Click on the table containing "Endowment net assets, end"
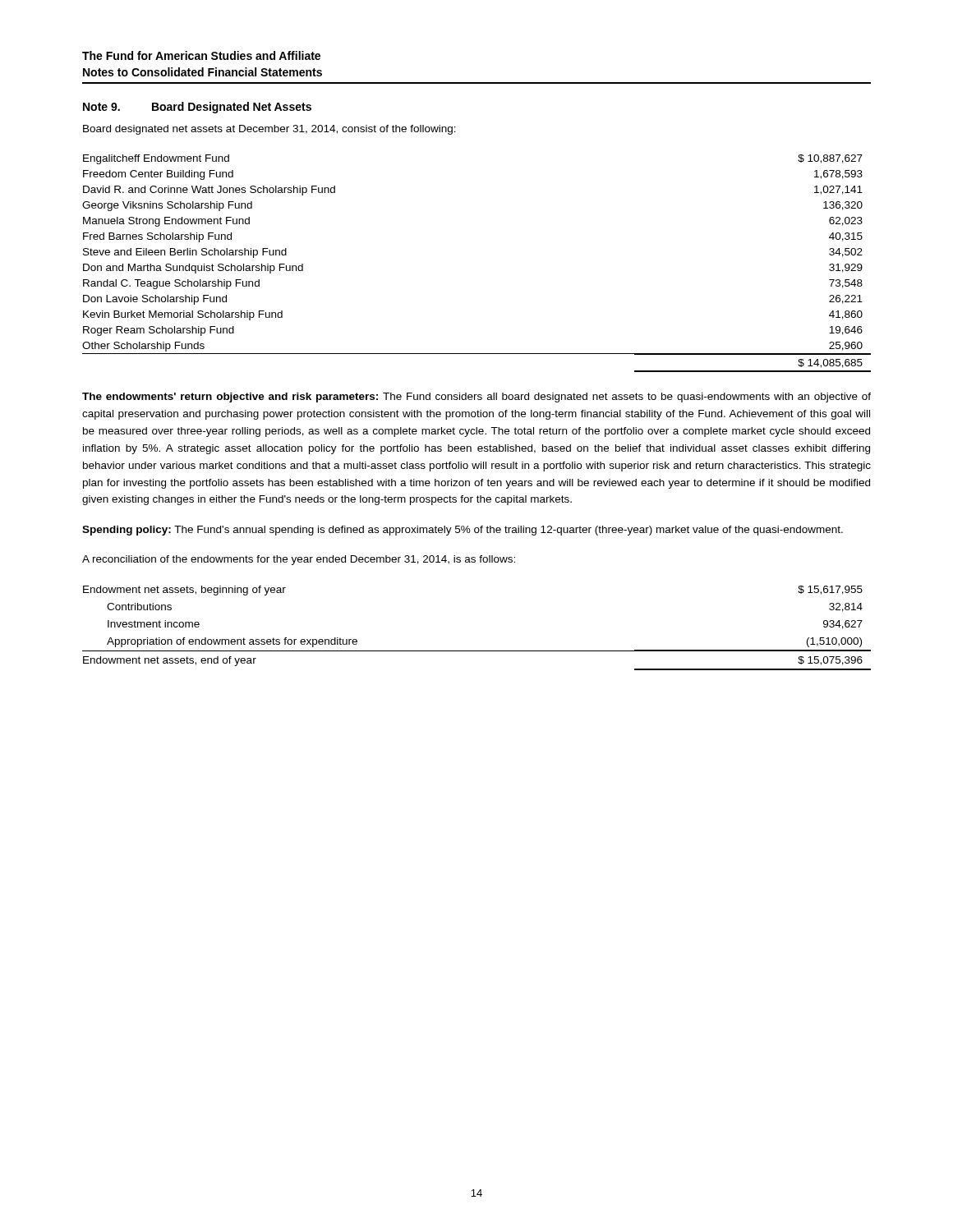 point(476,626)
